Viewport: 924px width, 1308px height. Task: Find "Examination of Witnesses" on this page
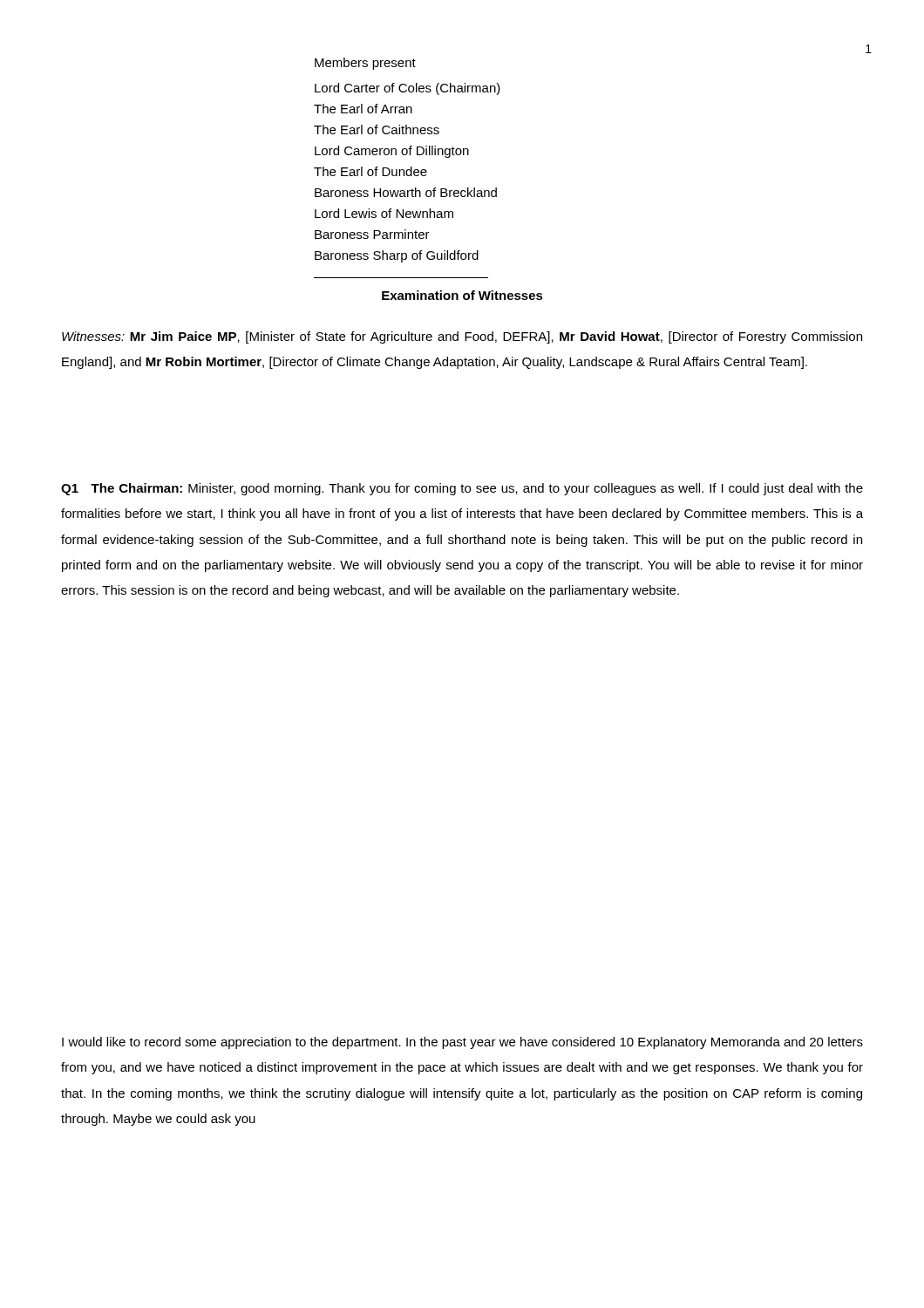pyautogui.click(x=462, y=295)
